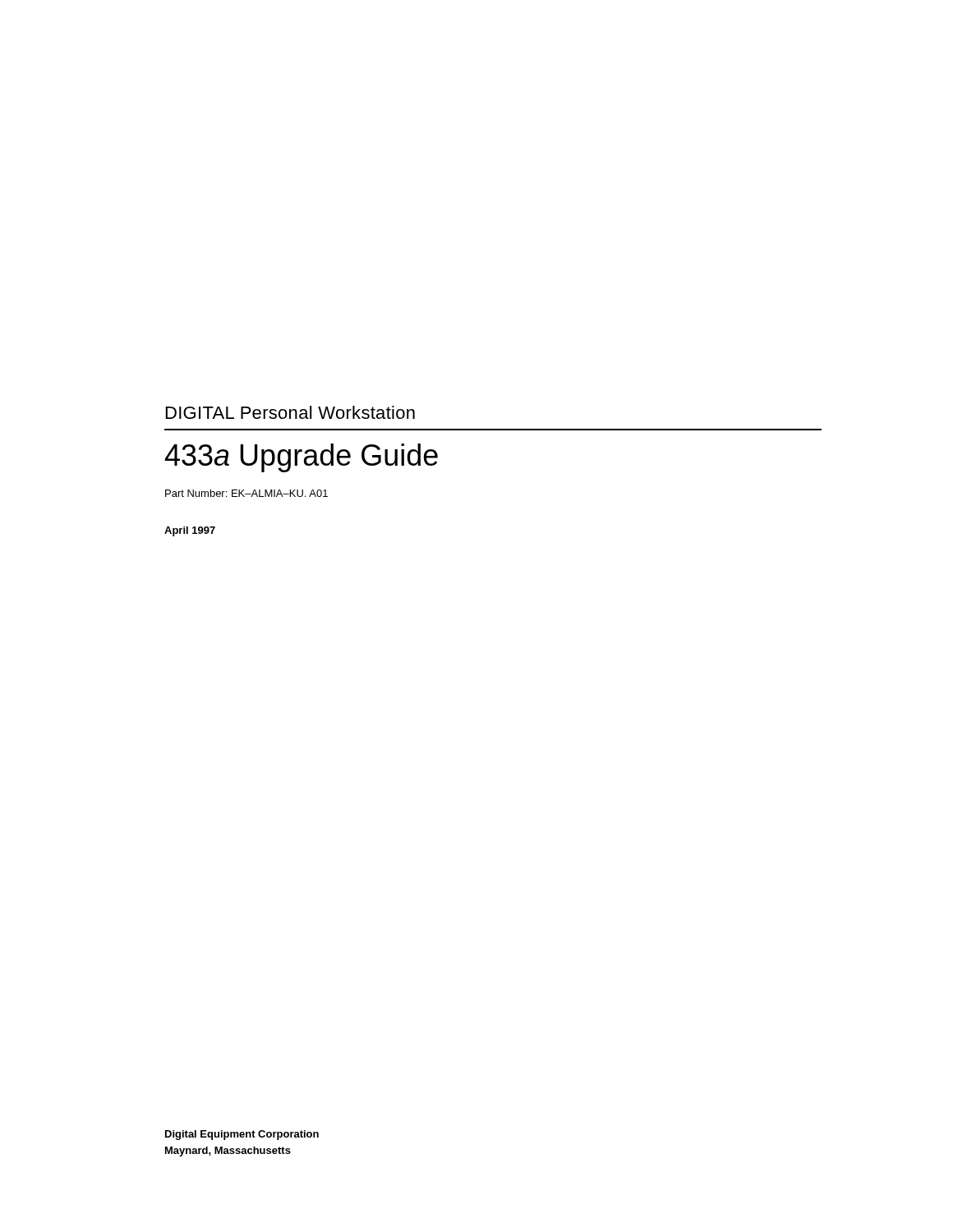Locate the text "Digital Equipment Corporation Maynard, Massachusetts"
Viewport: 953px width, 1232px height.
pyautogui.click(x=242, y=1142)
